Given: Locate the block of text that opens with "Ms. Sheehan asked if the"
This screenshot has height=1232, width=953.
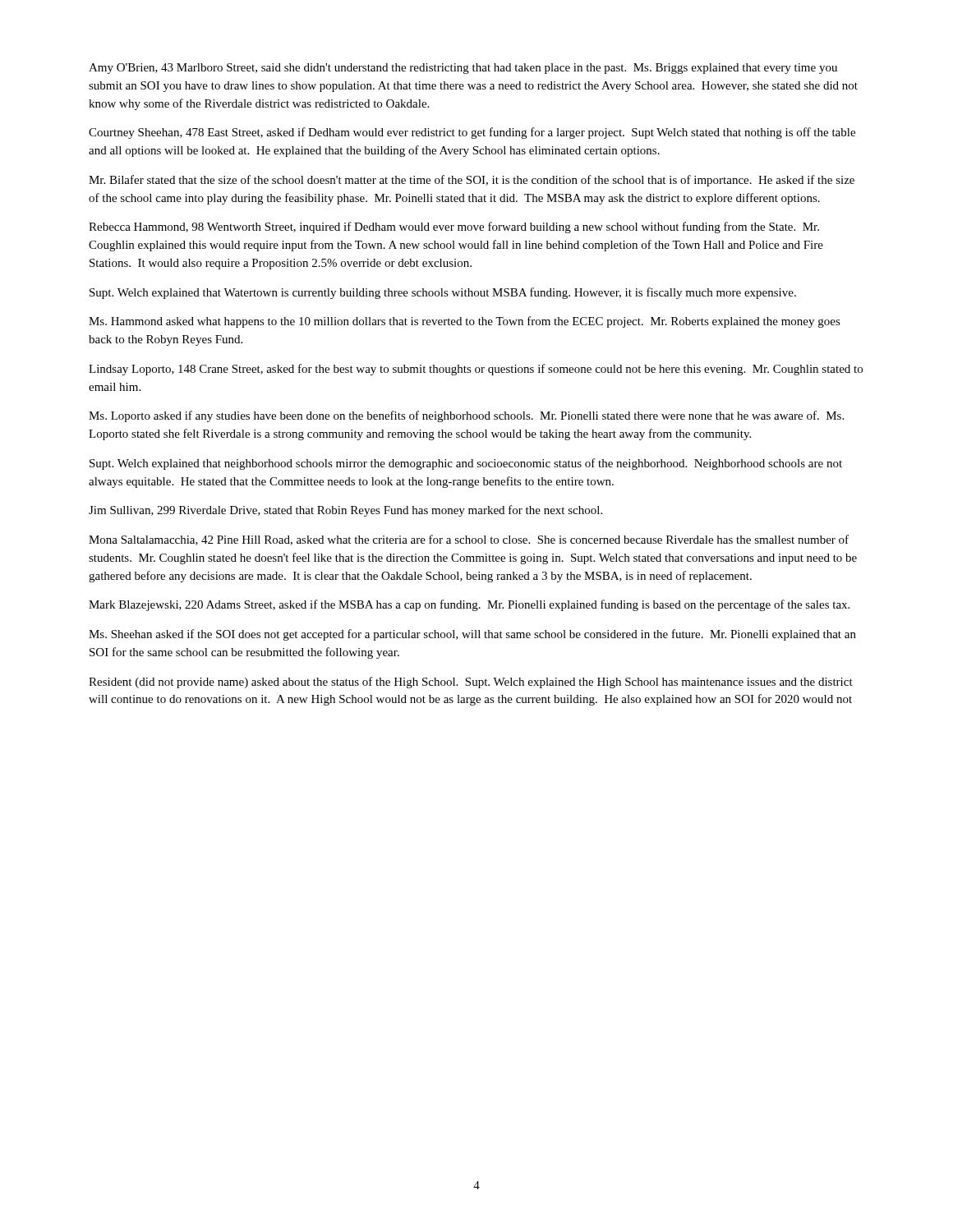Looking at the screenshot, I should 472,643.
